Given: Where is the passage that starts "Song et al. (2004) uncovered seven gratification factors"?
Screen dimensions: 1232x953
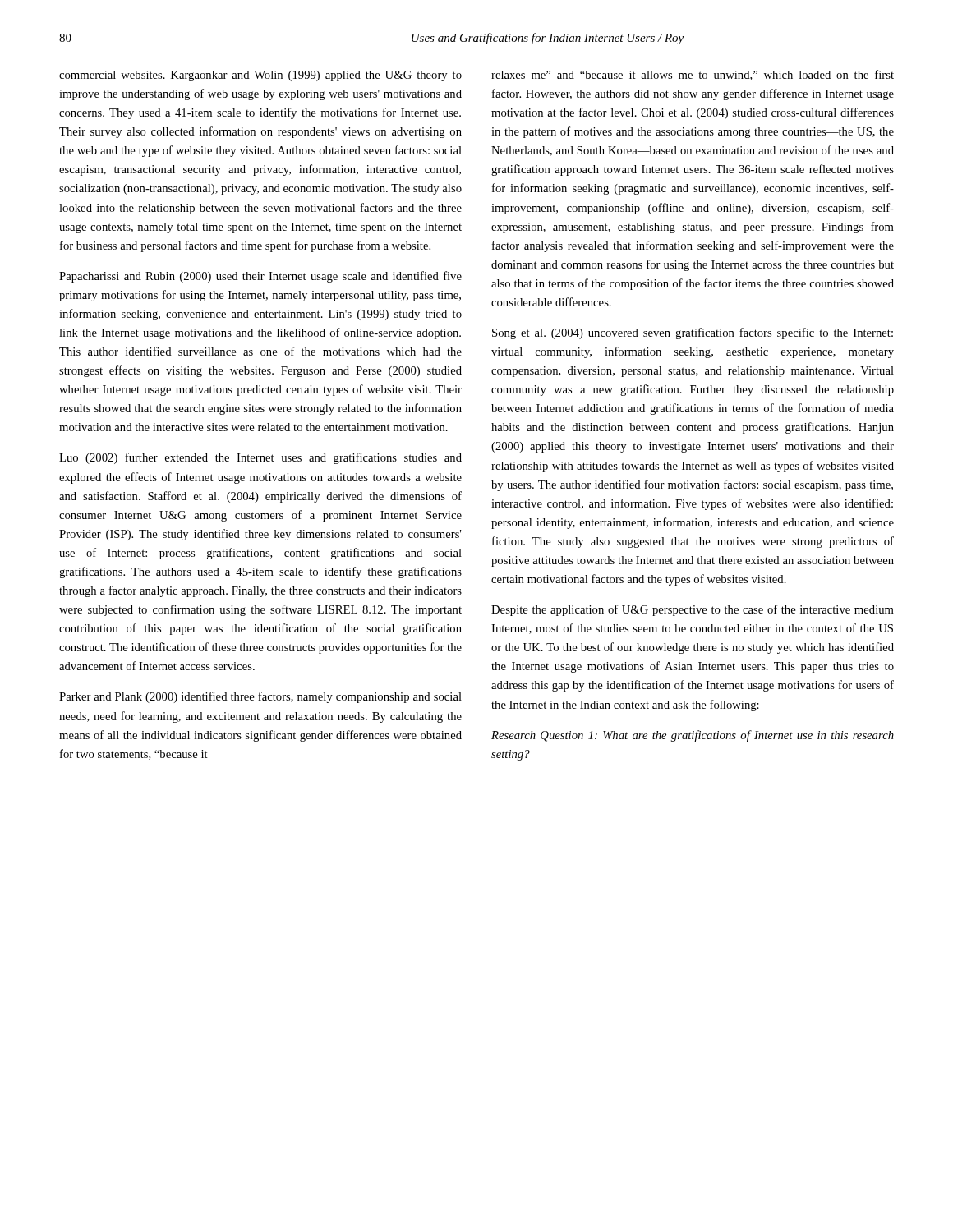Looking at the screenshot, I should [x=693, y=456].
